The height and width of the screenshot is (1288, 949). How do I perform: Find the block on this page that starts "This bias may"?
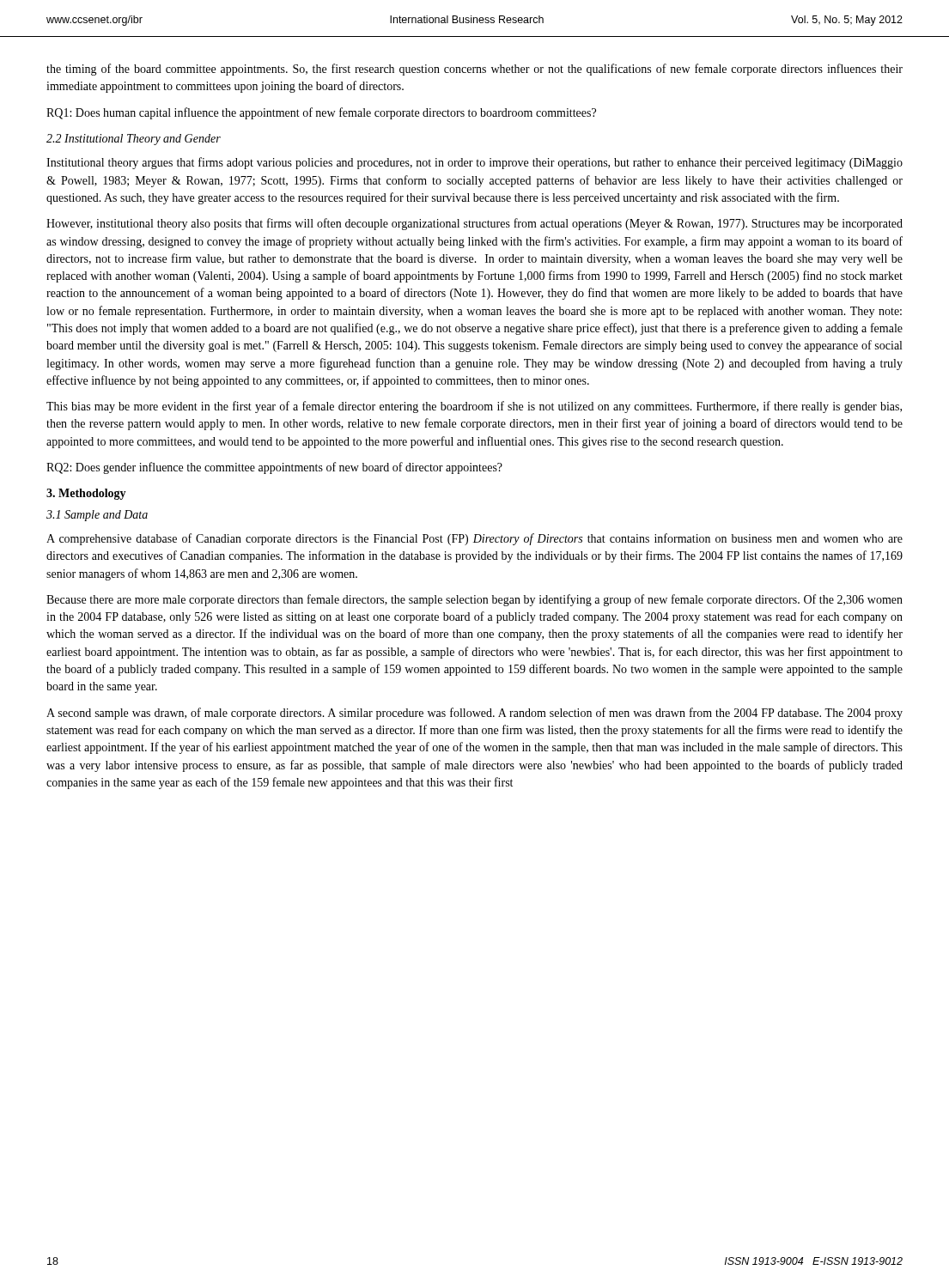(474, 425)
